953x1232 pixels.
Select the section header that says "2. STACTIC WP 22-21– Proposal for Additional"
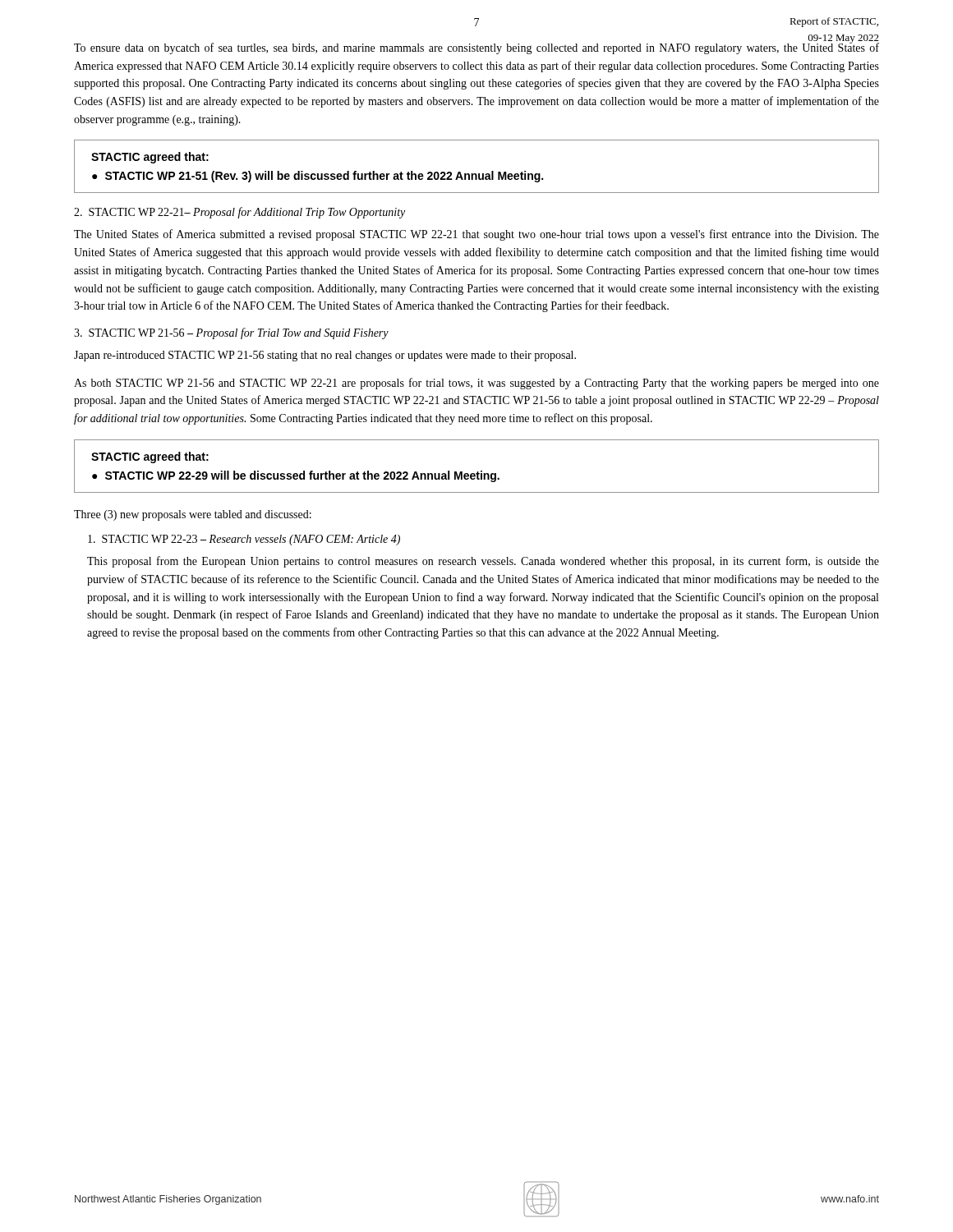[x=240, y=213]
